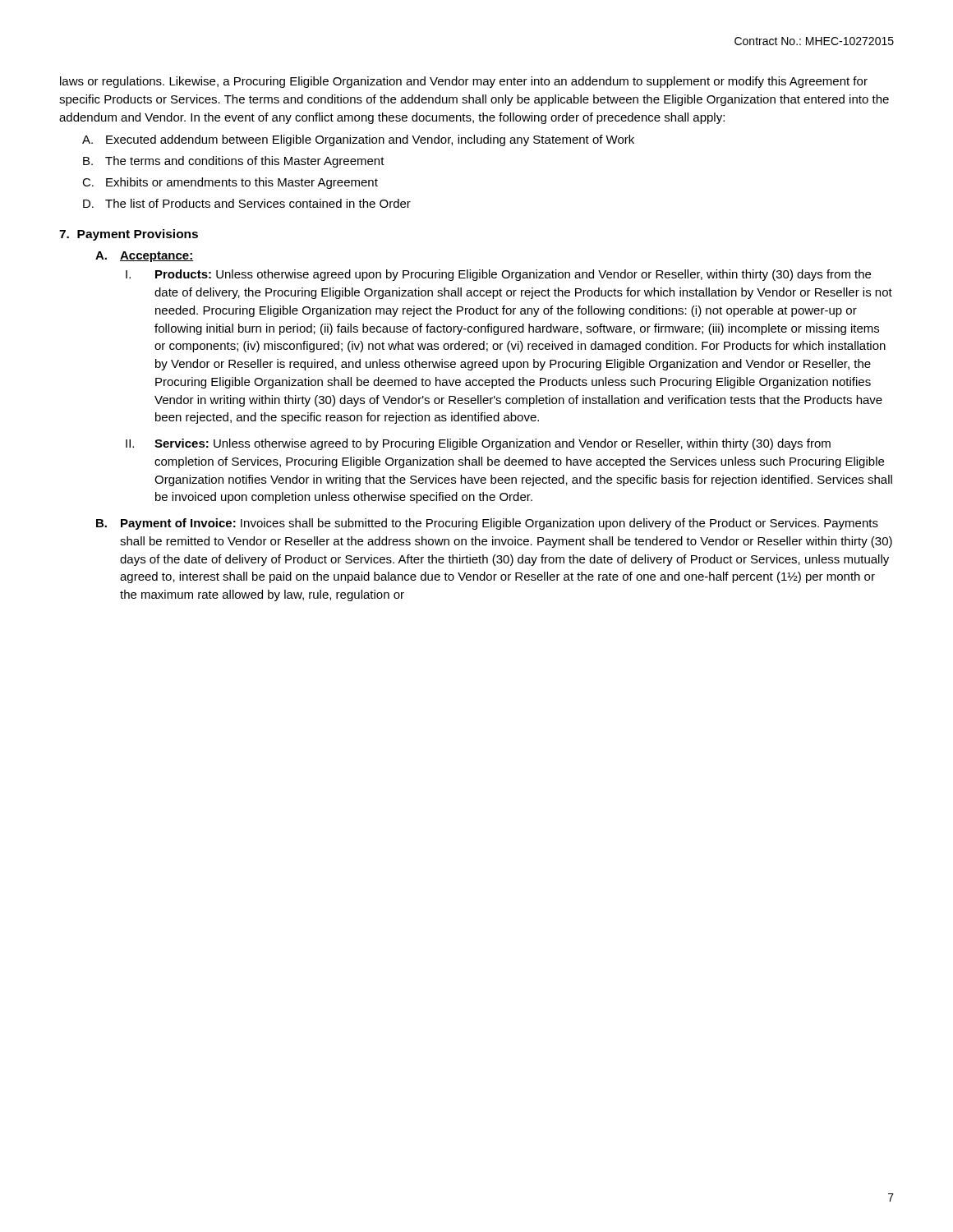The height and width of the screenshot is (1232, 953).
Task: Find the list item containing "I. Products: Unless otherwise agreed"
Action: [x=509, y=346]
